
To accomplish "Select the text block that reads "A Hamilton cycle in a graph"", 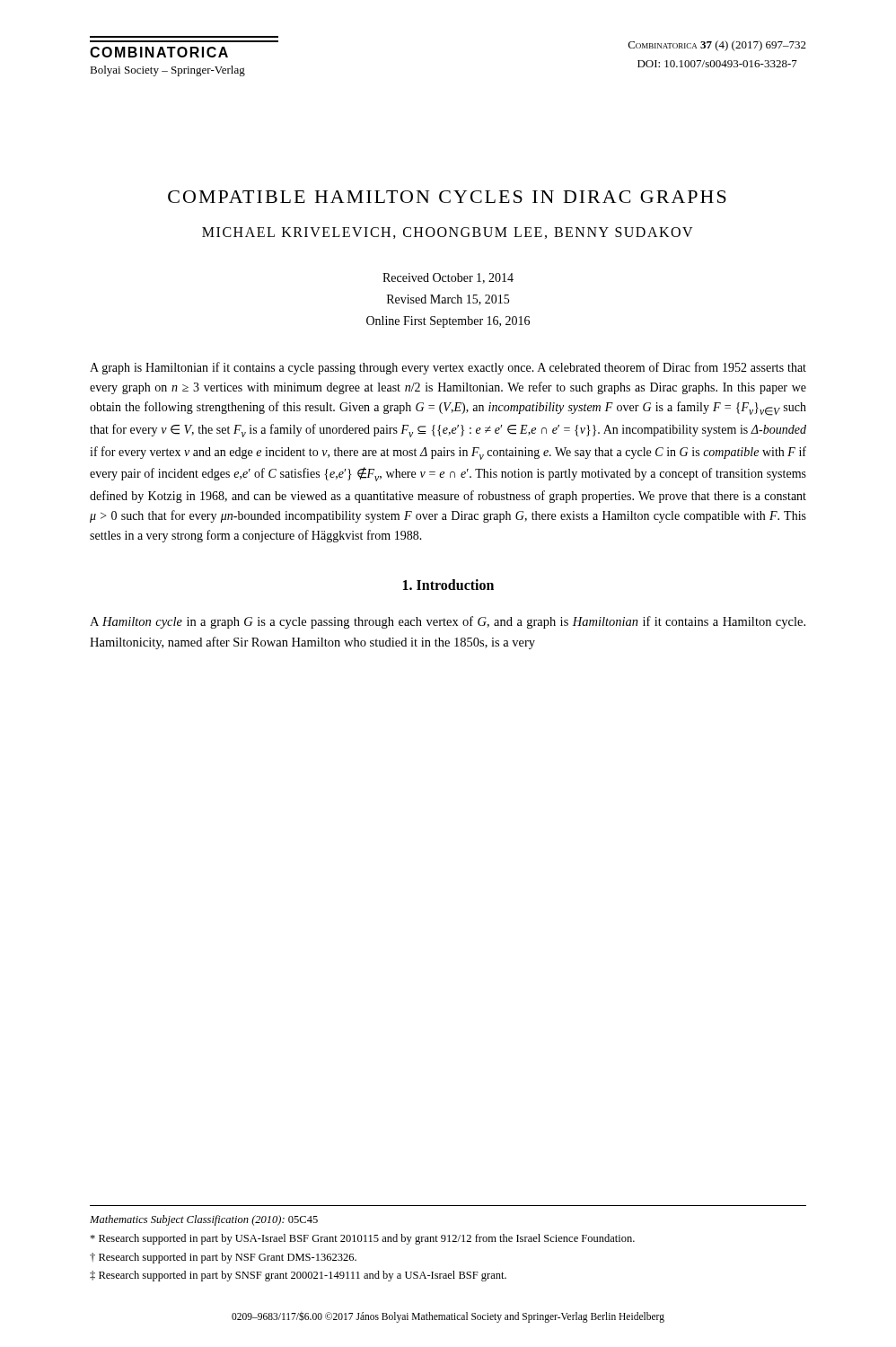I will coord(448,632).
